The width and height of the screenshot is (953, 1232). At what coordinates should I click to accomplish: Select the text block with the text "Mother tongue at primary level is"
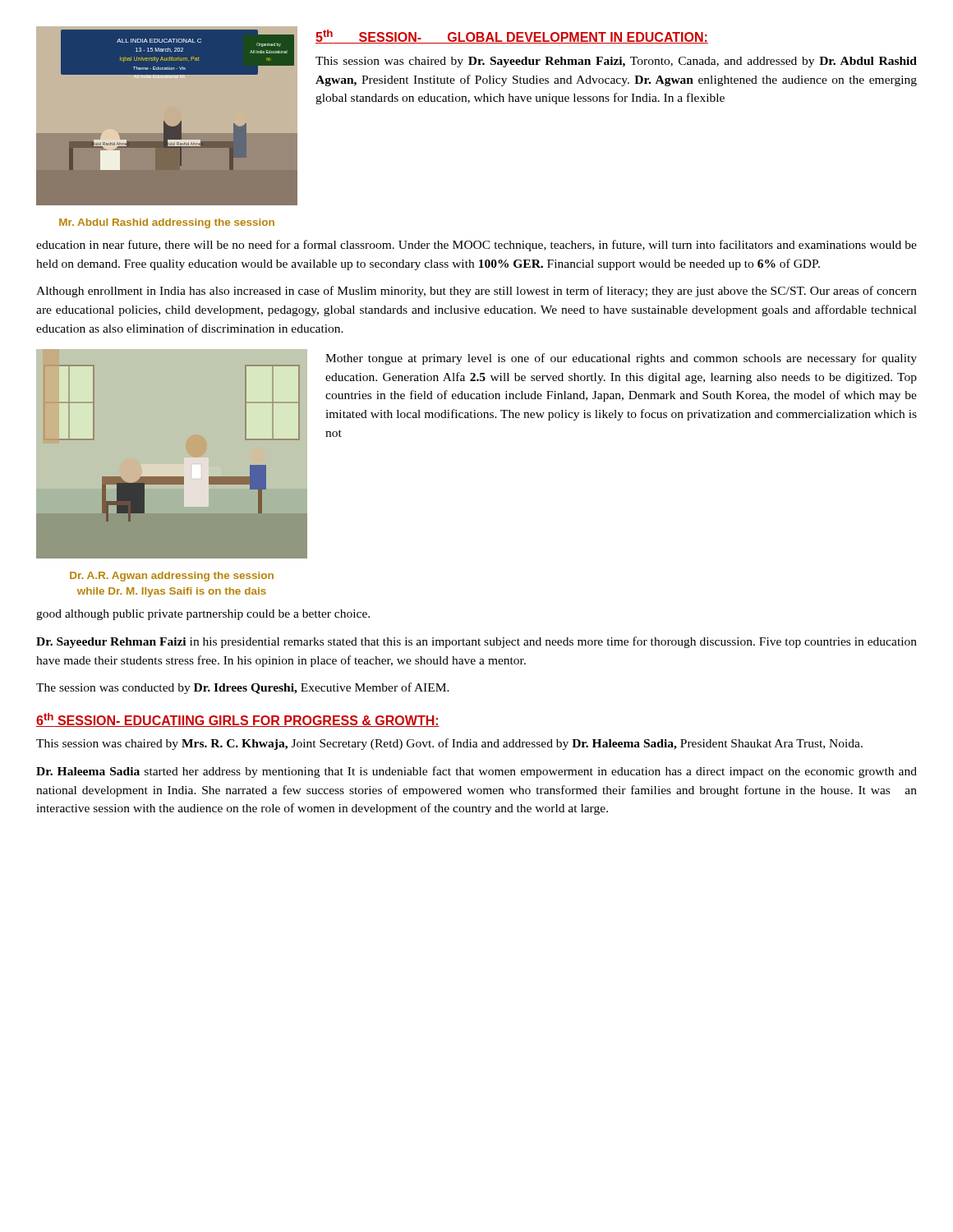tap(621, 395)
